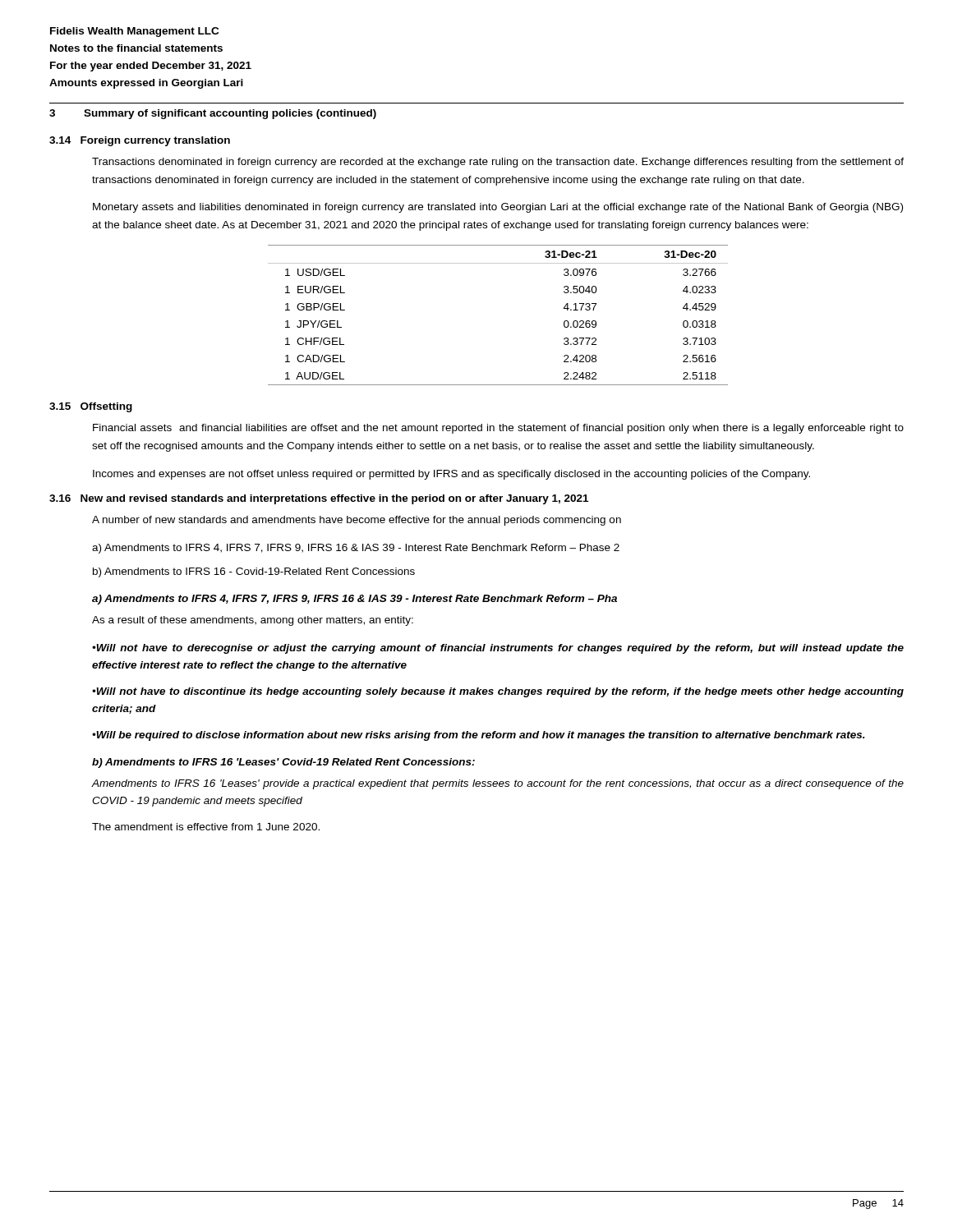Screen dimensions: 1232x953
Task: Find the section header that says "3.16 New and revised standards and interpretations"
Action: coord(319,498)
